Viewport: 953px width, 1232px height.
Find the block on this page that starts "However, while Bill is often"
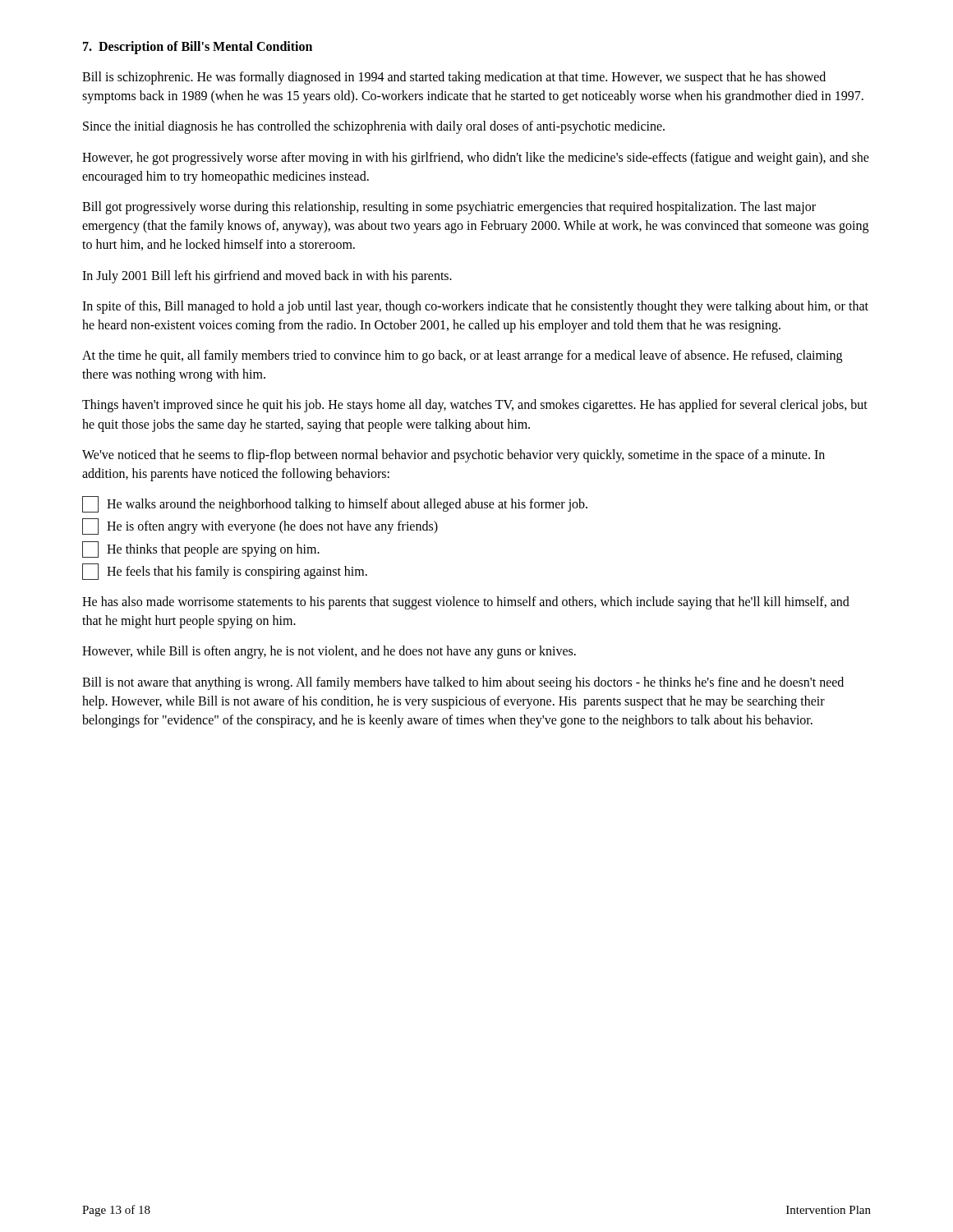click(x=476, y=651)
